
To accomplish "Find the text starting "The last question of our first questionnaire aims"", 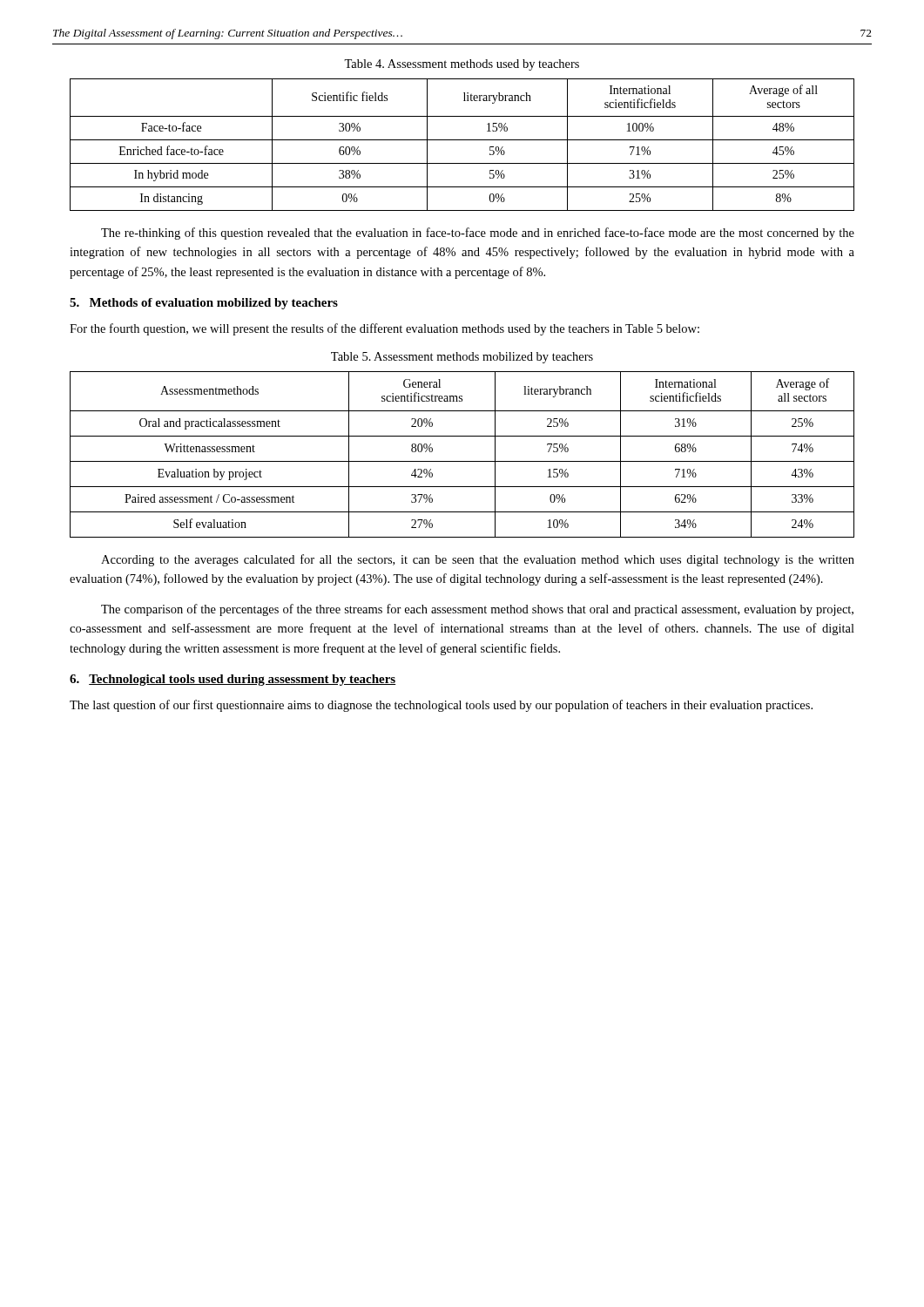I will (x=442, y=705).
